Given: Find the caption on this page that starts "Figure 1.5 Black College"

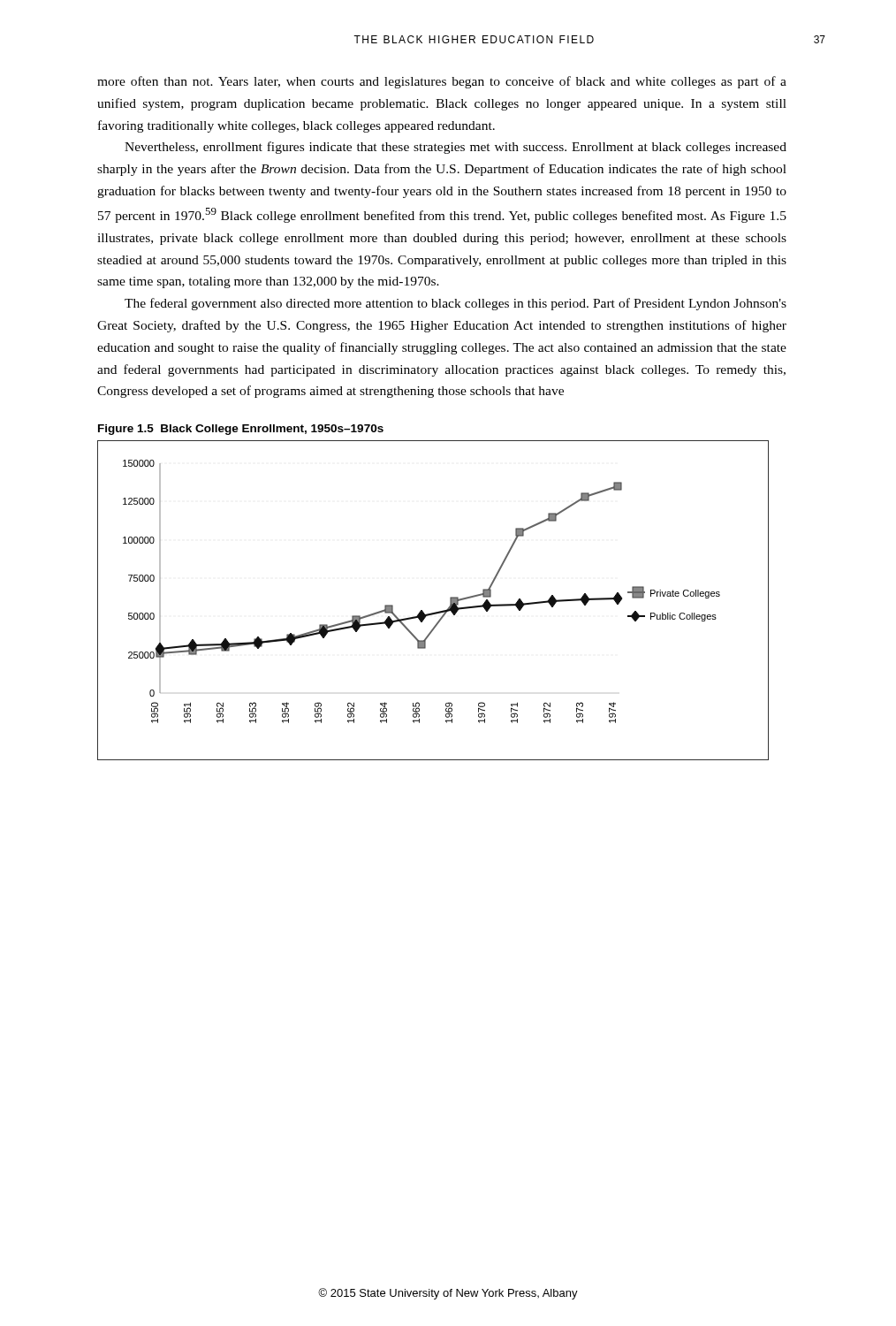Looking at the screenshot, I should coord(240,428).
